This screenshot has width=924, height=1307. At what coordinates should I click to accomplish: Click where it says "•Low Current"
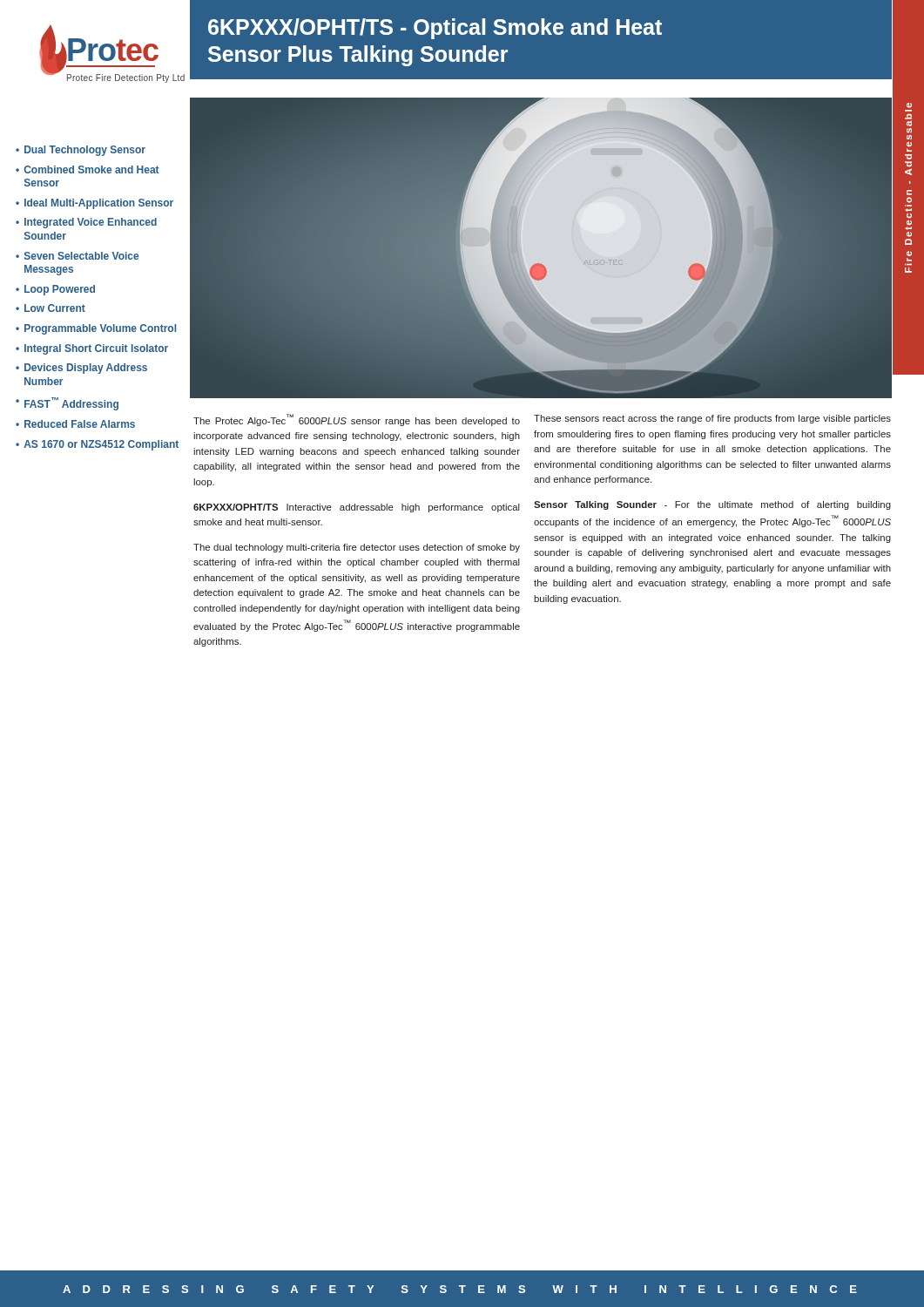(x=50, y=309)
